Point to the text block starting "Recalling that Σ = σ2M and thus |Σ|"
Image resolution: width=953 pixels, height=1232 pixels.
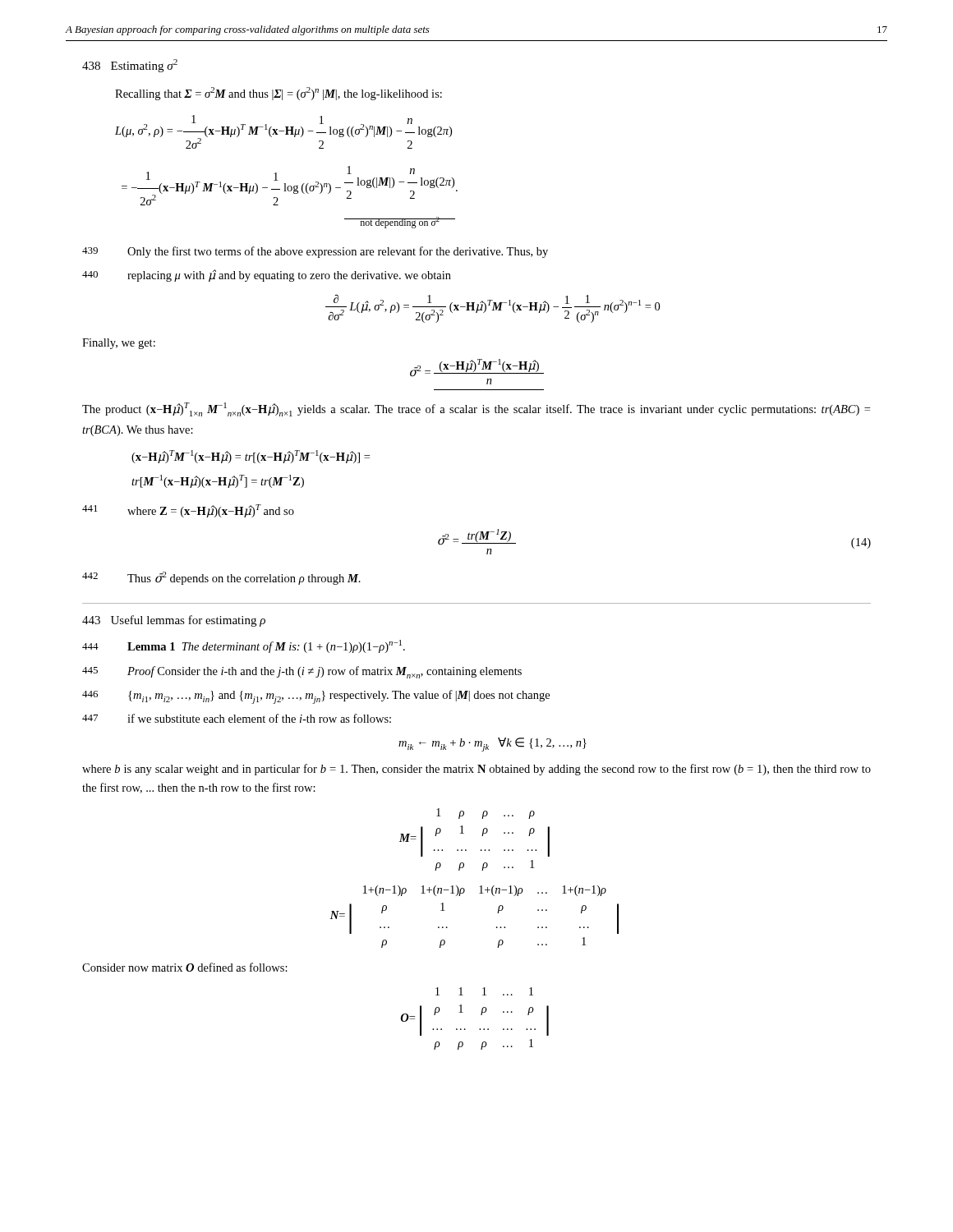(x=279, y=92)
